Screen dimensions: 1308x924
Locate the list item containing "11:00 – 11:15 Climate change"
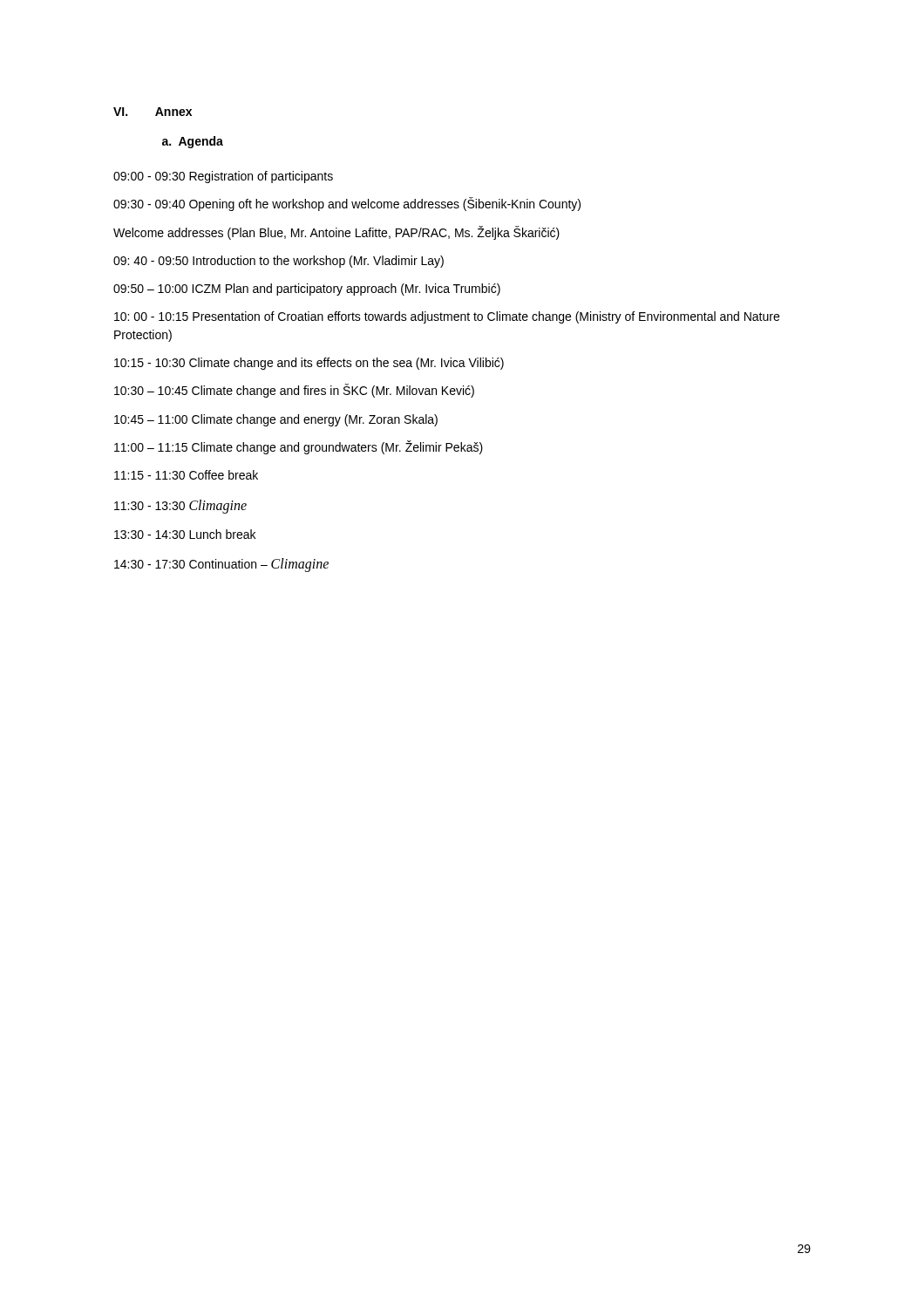coord(298,447)
